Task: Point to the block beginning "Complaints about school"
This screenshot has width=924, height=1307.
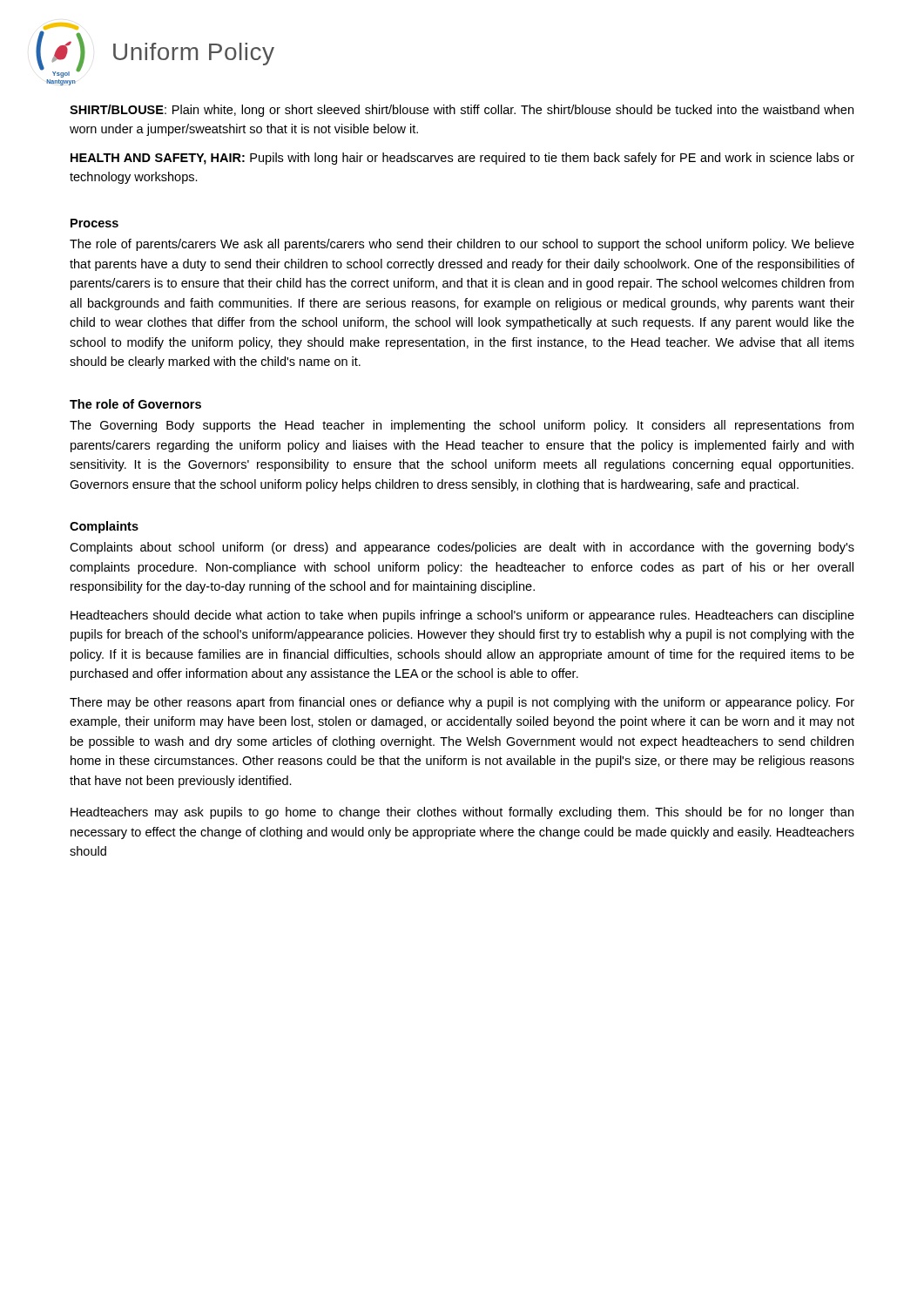Action: pyautogui.click(x=462, y=567)
